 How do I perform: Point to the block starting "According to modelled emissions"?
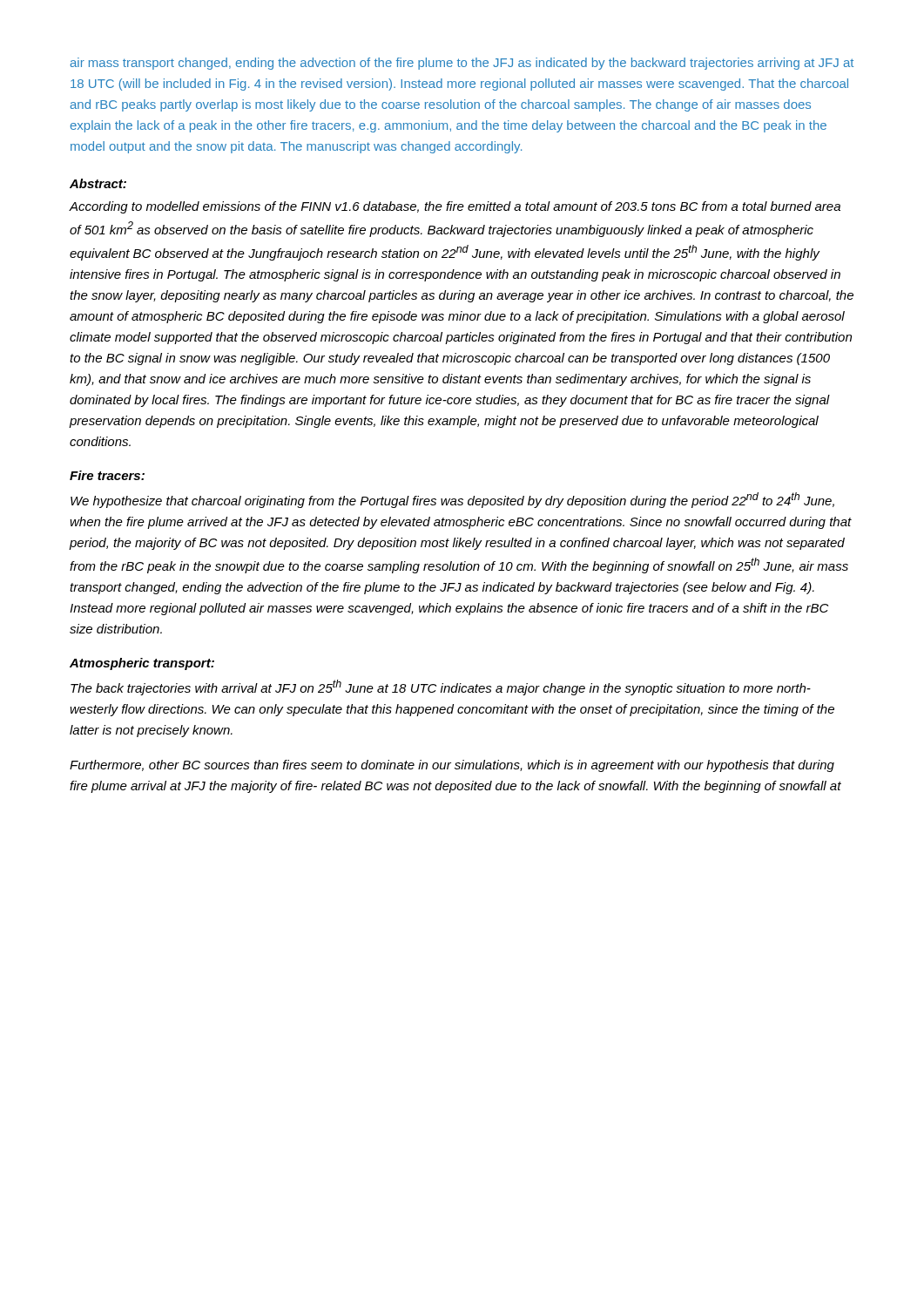pos(462,324)
